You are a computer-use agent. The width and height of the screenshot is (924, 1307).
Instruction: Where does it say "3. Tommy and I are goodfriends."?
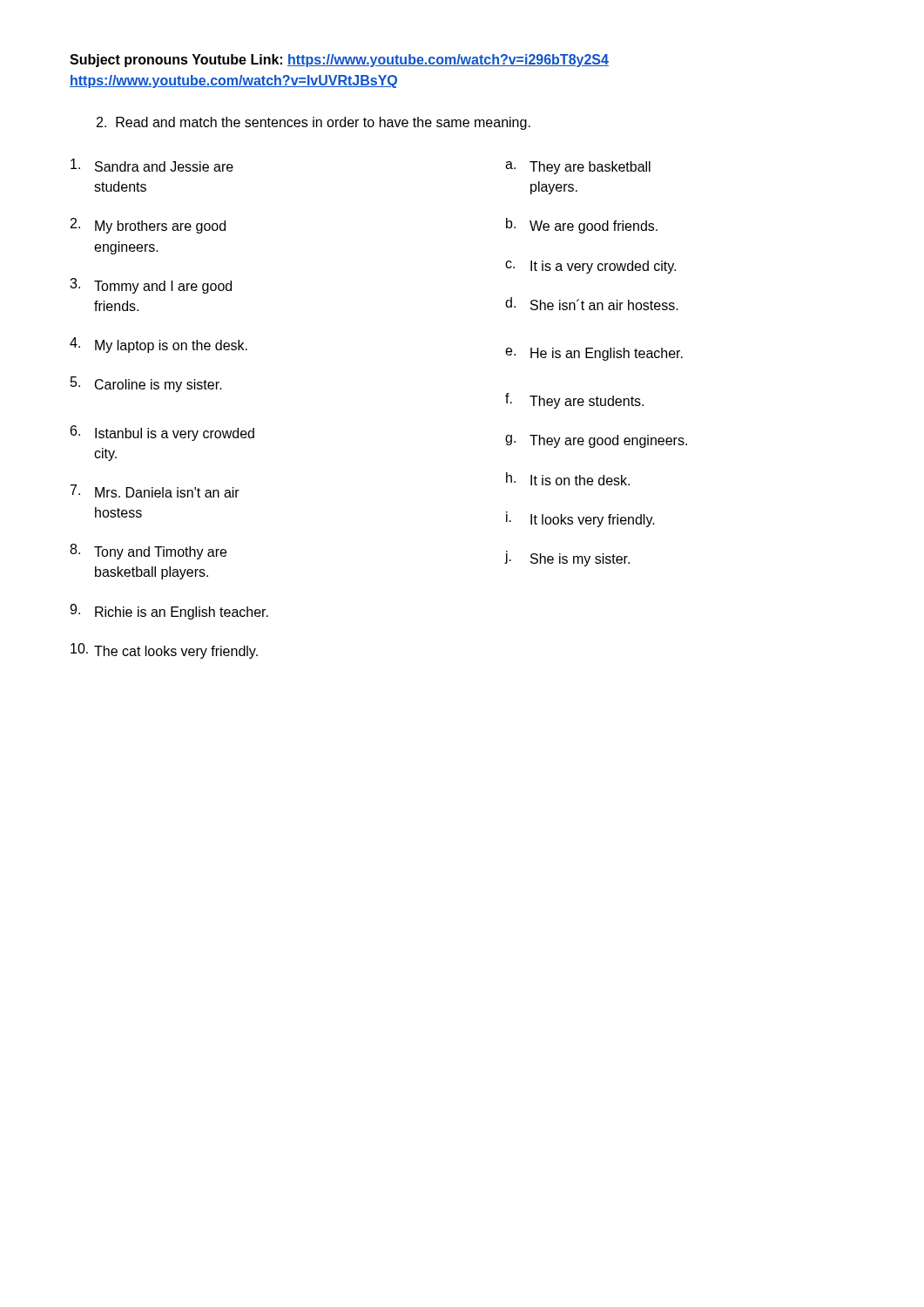(x=151, y=296)
